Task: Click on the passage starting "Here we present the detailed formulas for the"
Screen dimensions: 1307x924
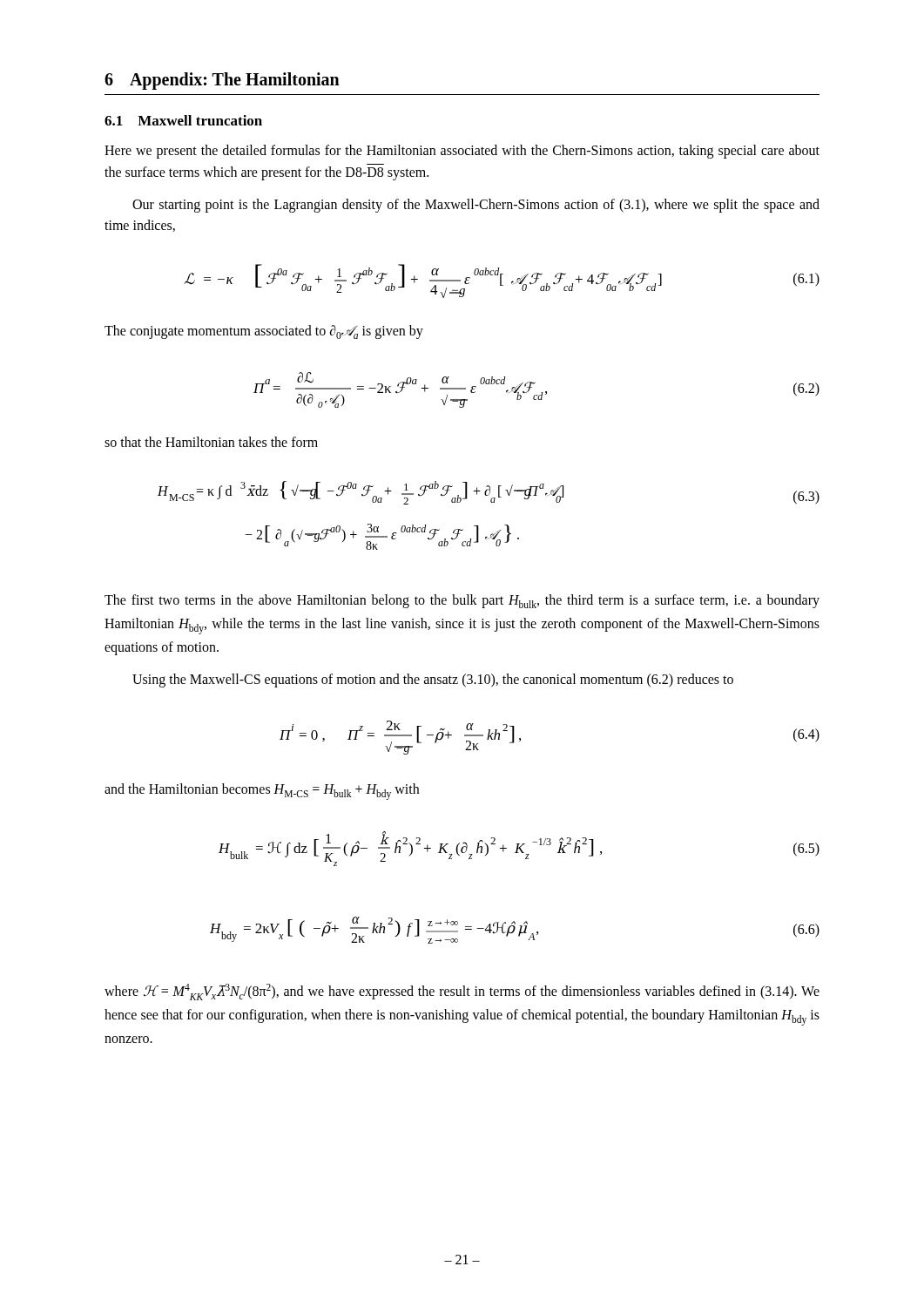Action: (x=462, y=162)
